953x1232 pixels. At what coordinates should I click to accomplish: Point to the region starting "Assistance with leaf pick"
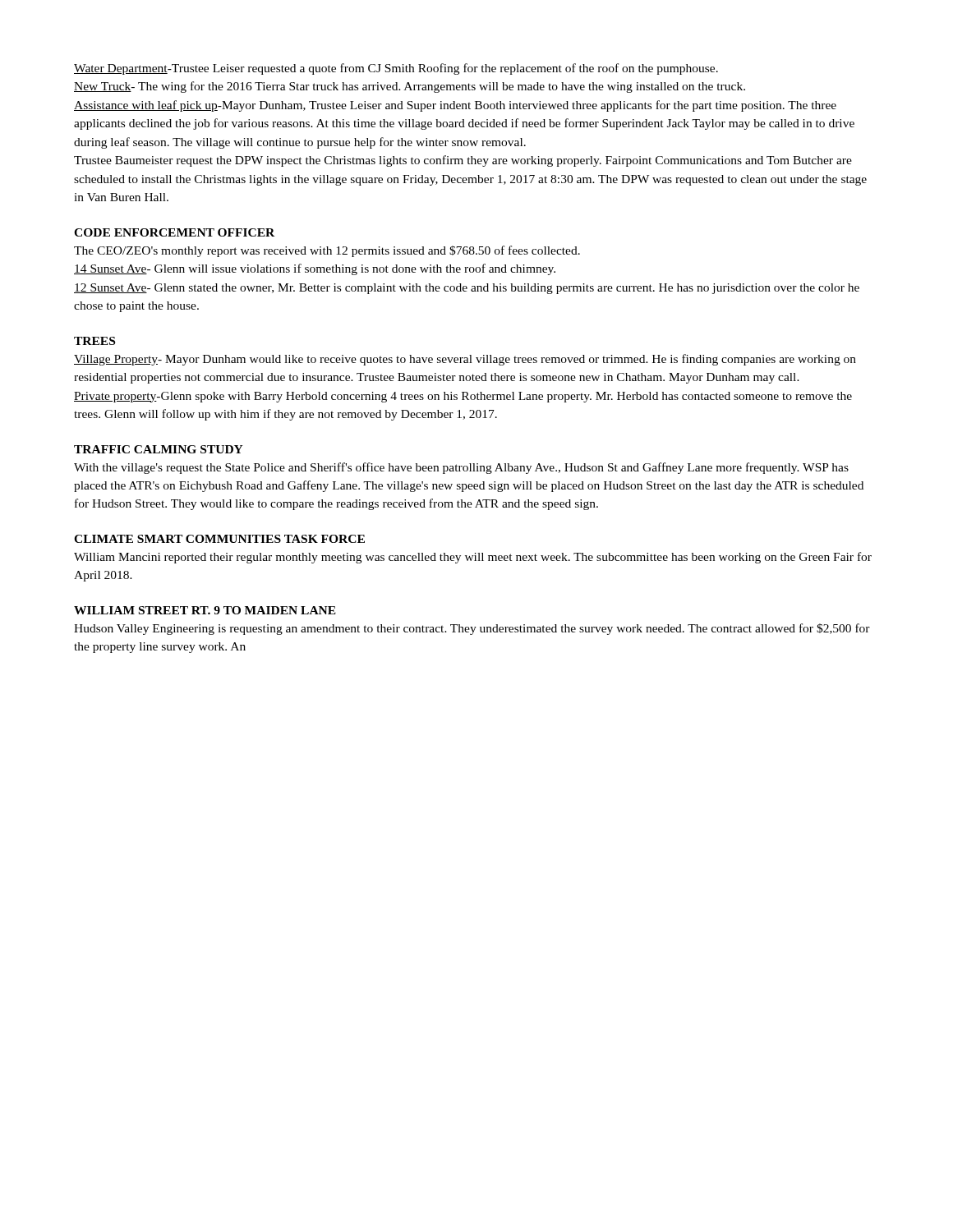(464, 123)
